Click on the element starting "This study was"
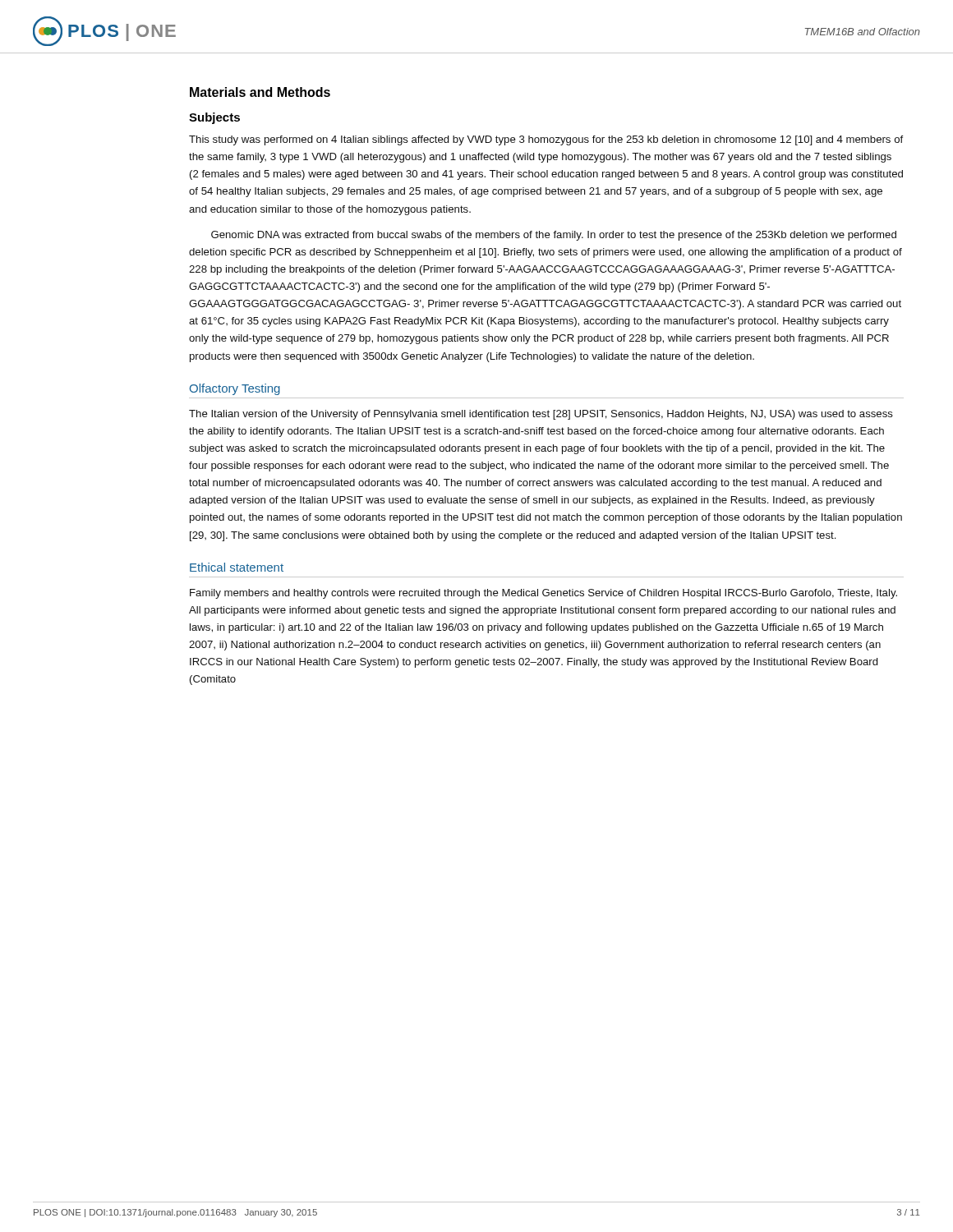 pos(546,174)
